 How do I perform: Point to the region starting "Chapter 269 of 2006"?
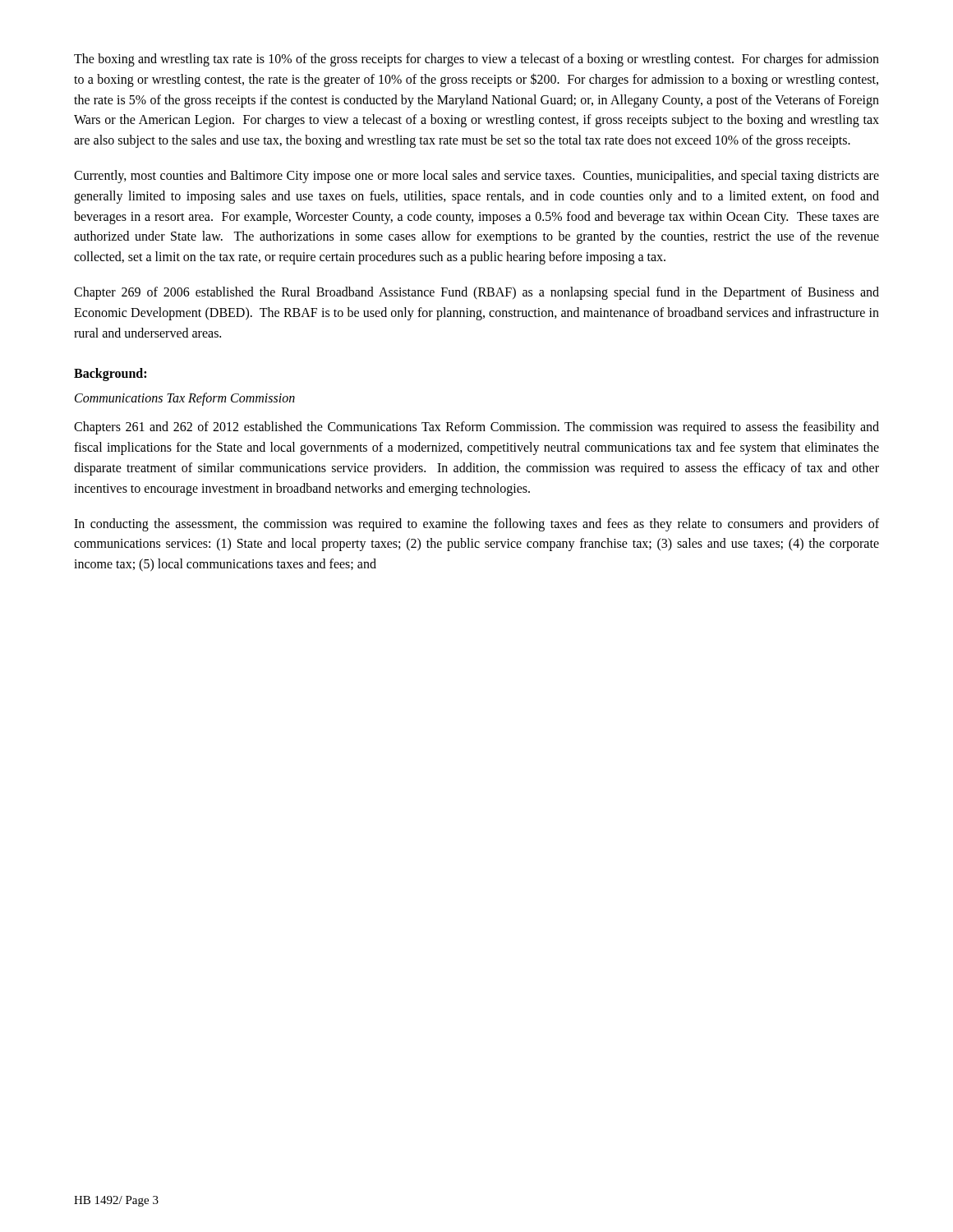click(x=476, y=312)
